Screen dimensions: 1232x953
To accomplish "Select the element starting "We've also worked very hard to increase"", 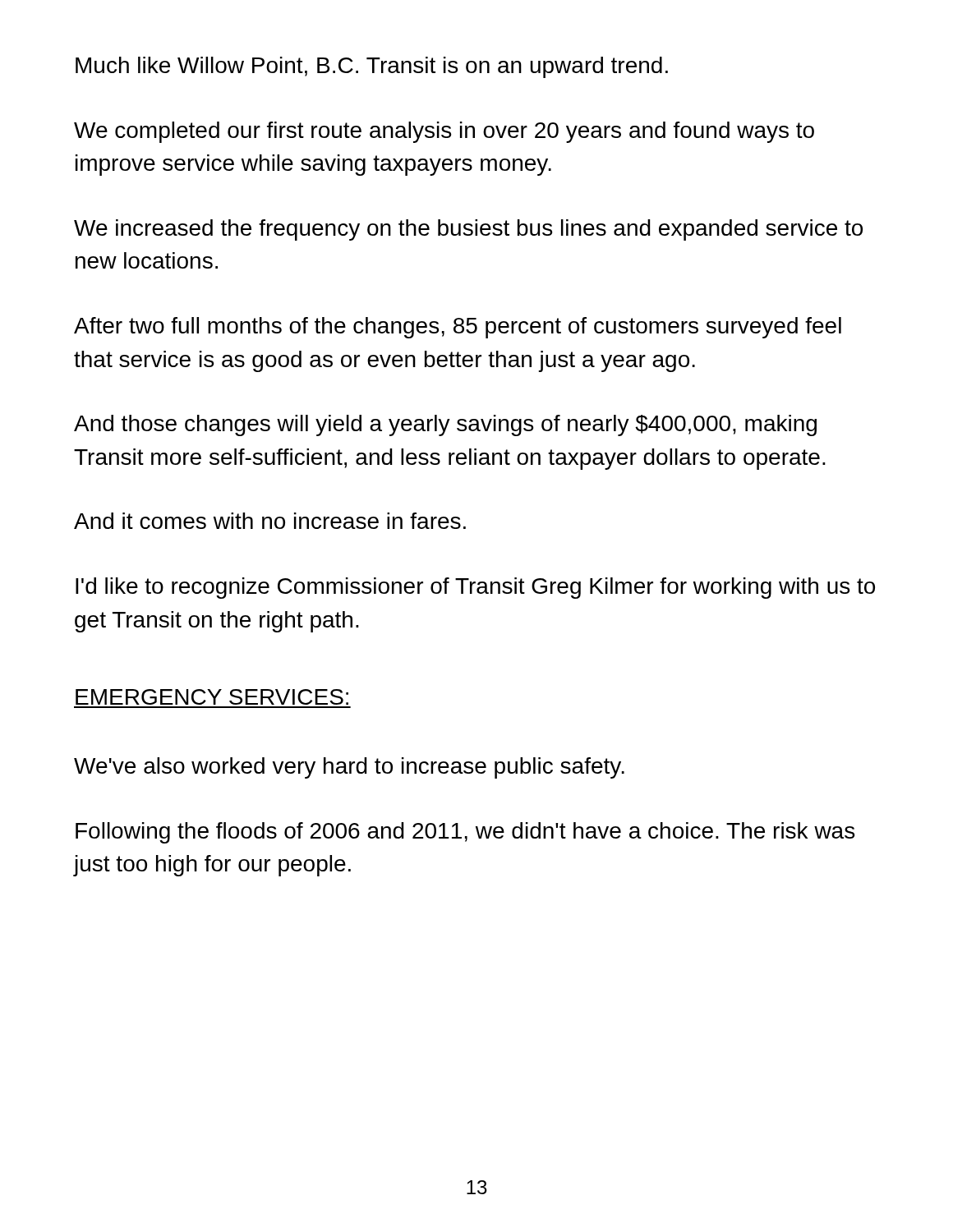I will (x=350, y=766).
